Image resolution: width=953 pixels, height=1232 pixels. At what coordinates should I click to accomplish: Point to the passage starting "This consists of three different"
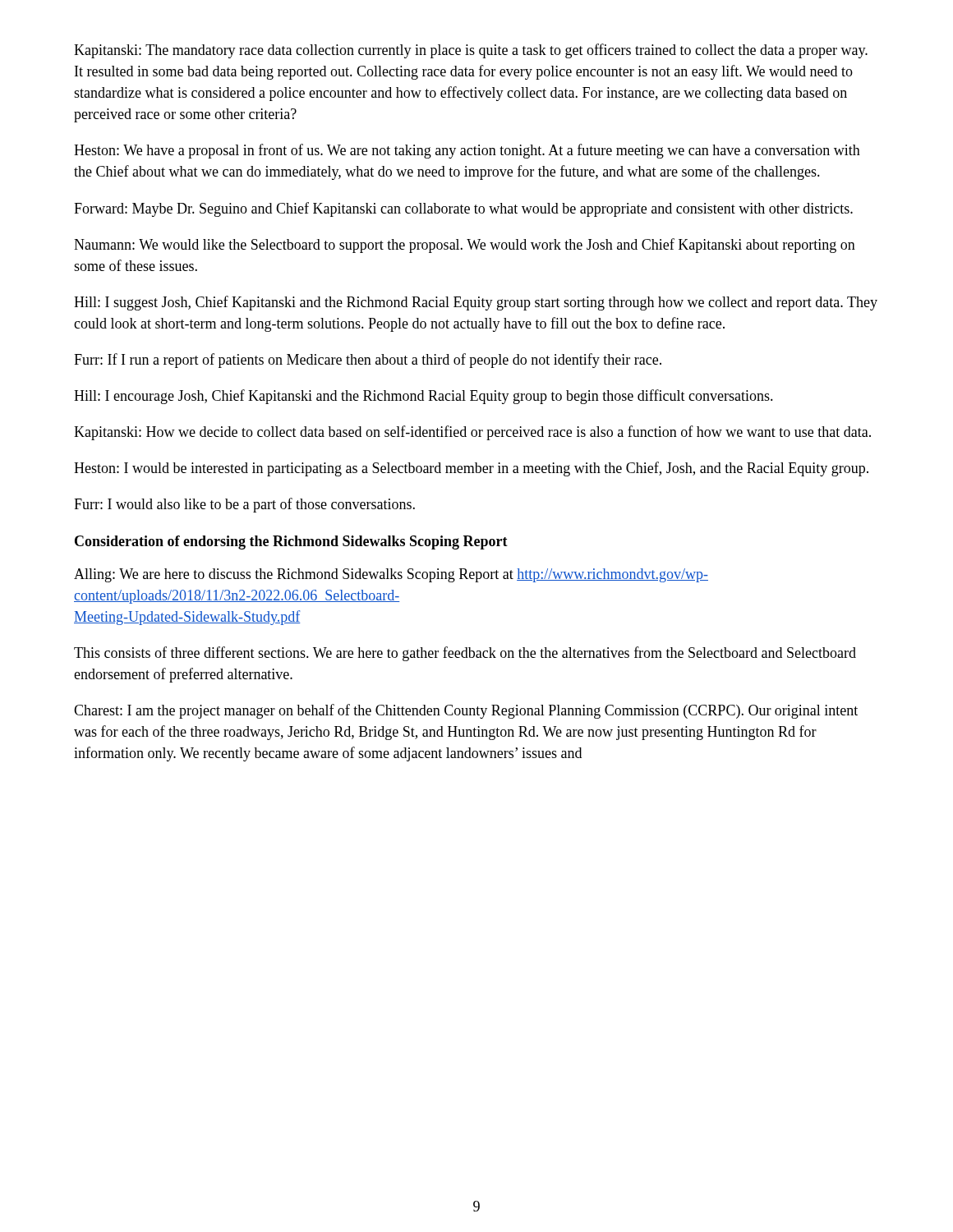[465, 664]
